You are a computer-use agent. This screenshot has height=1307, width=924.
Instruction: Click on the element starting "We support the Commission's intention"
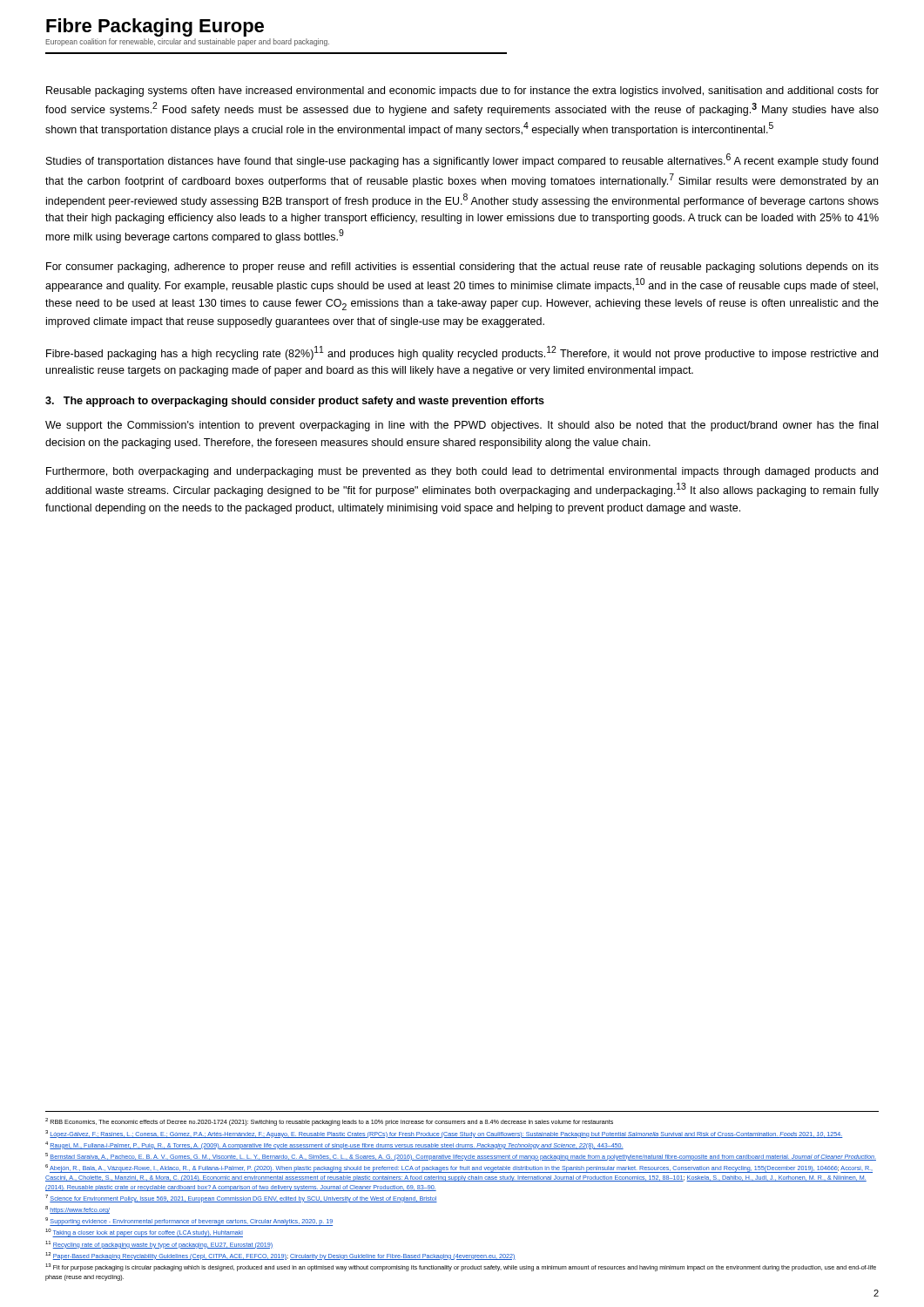click(462, 434)
